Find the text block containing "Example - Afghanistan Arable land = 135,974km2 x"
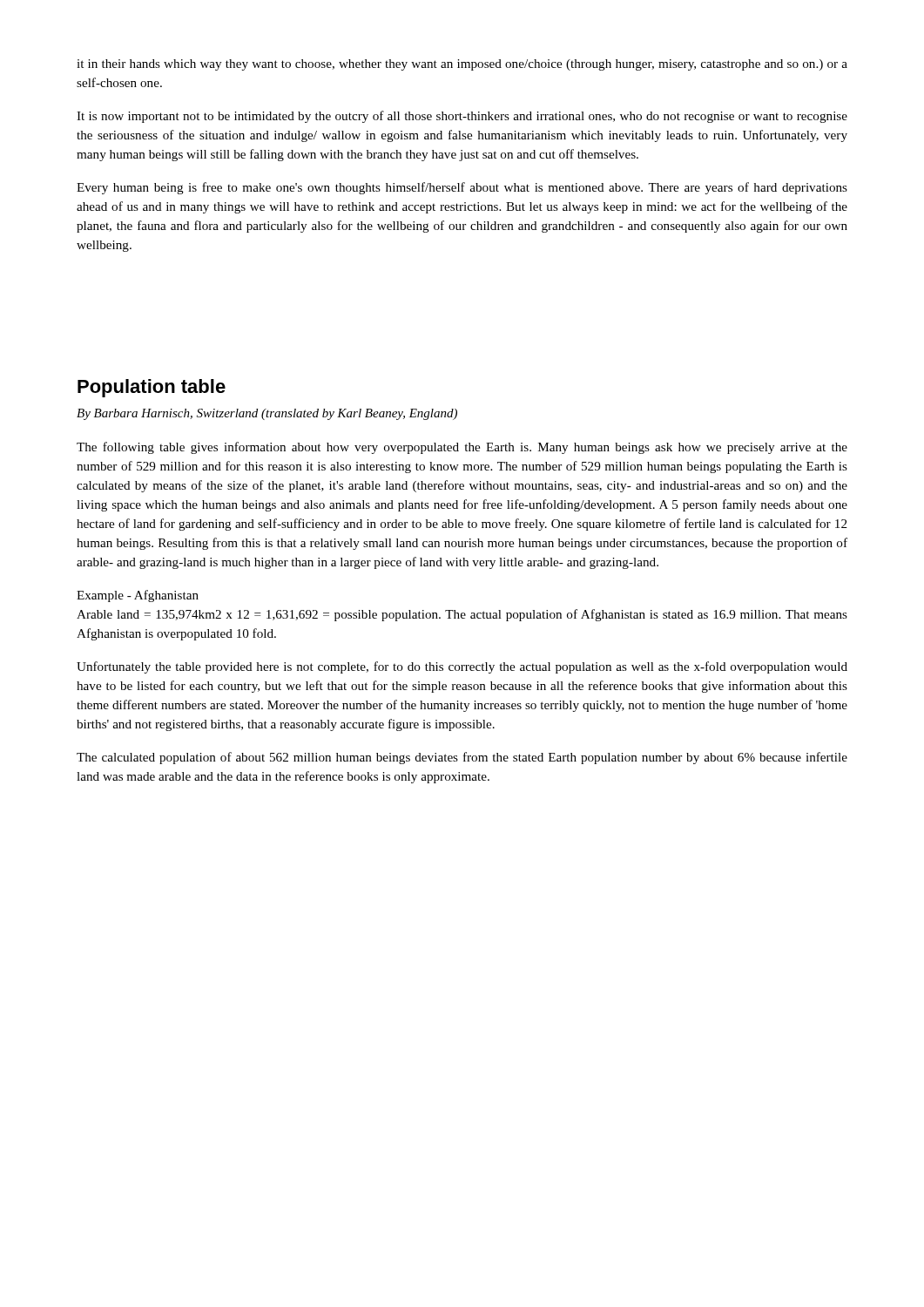The image size is (924, 1307). pyautogui.click(x=462, y=614)
